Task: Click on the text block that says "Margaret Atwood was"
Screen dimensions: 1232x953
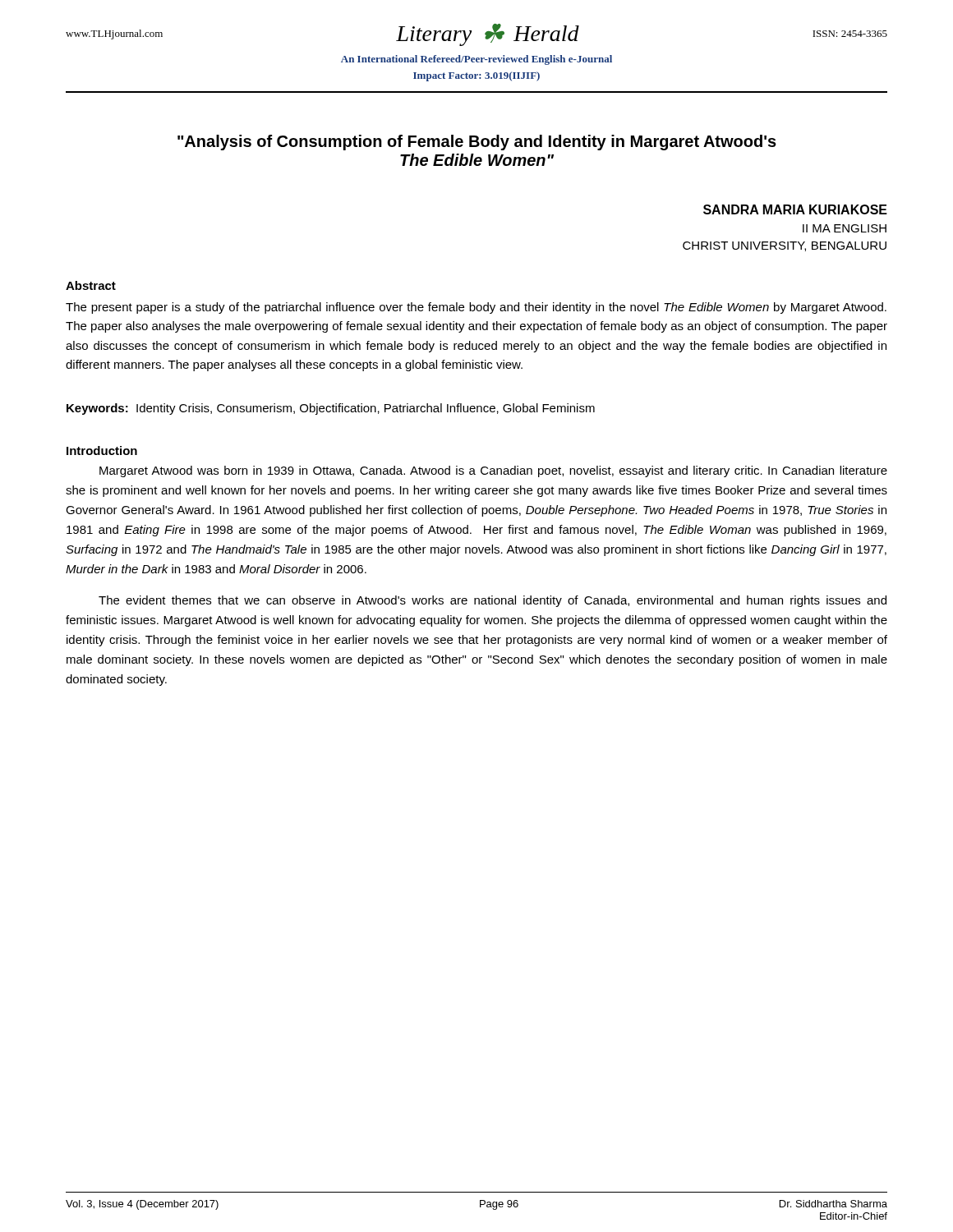Action: coord(476,520)
